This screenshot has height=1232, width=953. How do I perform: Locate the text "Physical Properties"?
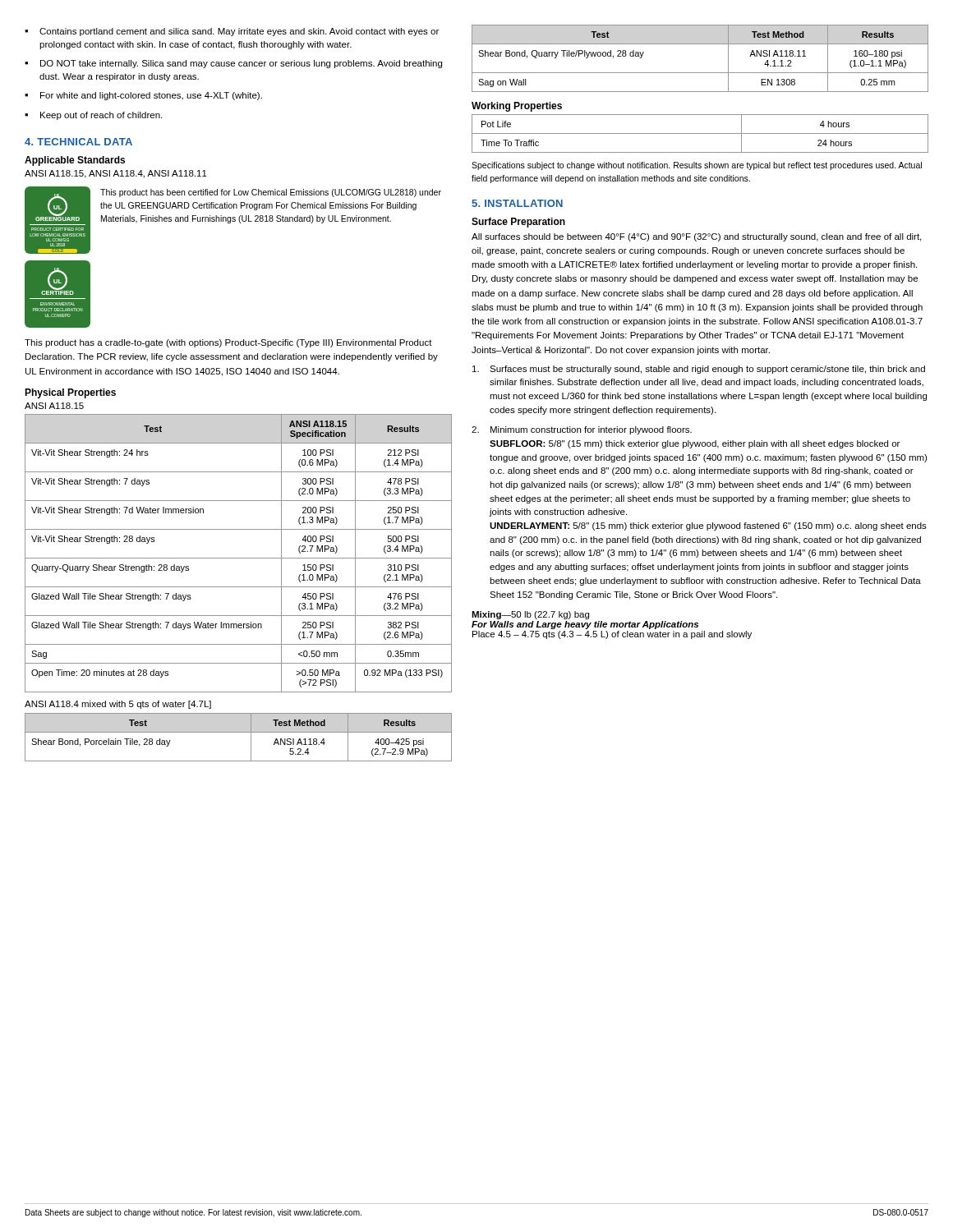70,393
